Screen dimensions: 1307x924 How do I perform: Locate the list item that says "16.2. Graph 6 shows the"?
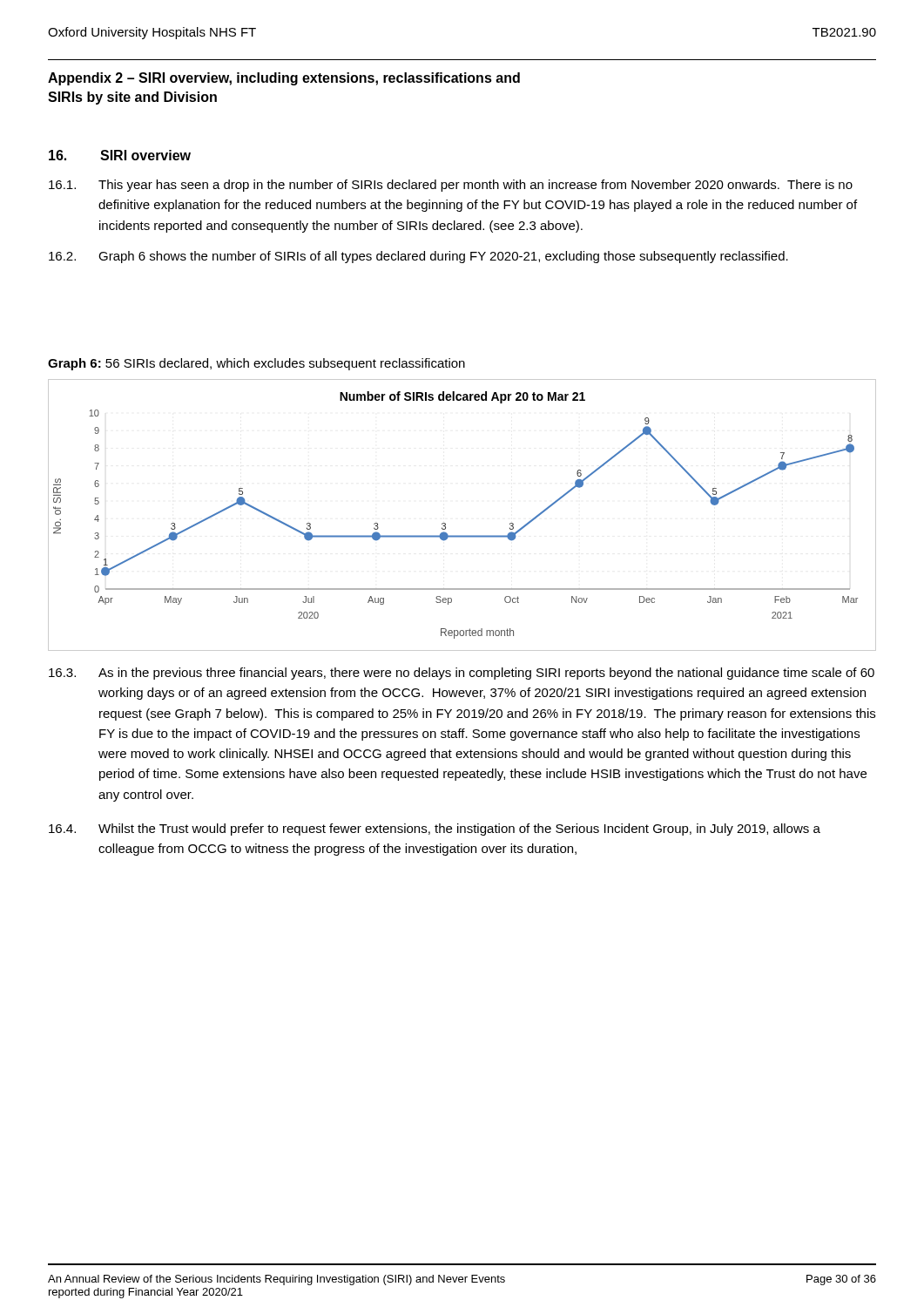[418, 256]
